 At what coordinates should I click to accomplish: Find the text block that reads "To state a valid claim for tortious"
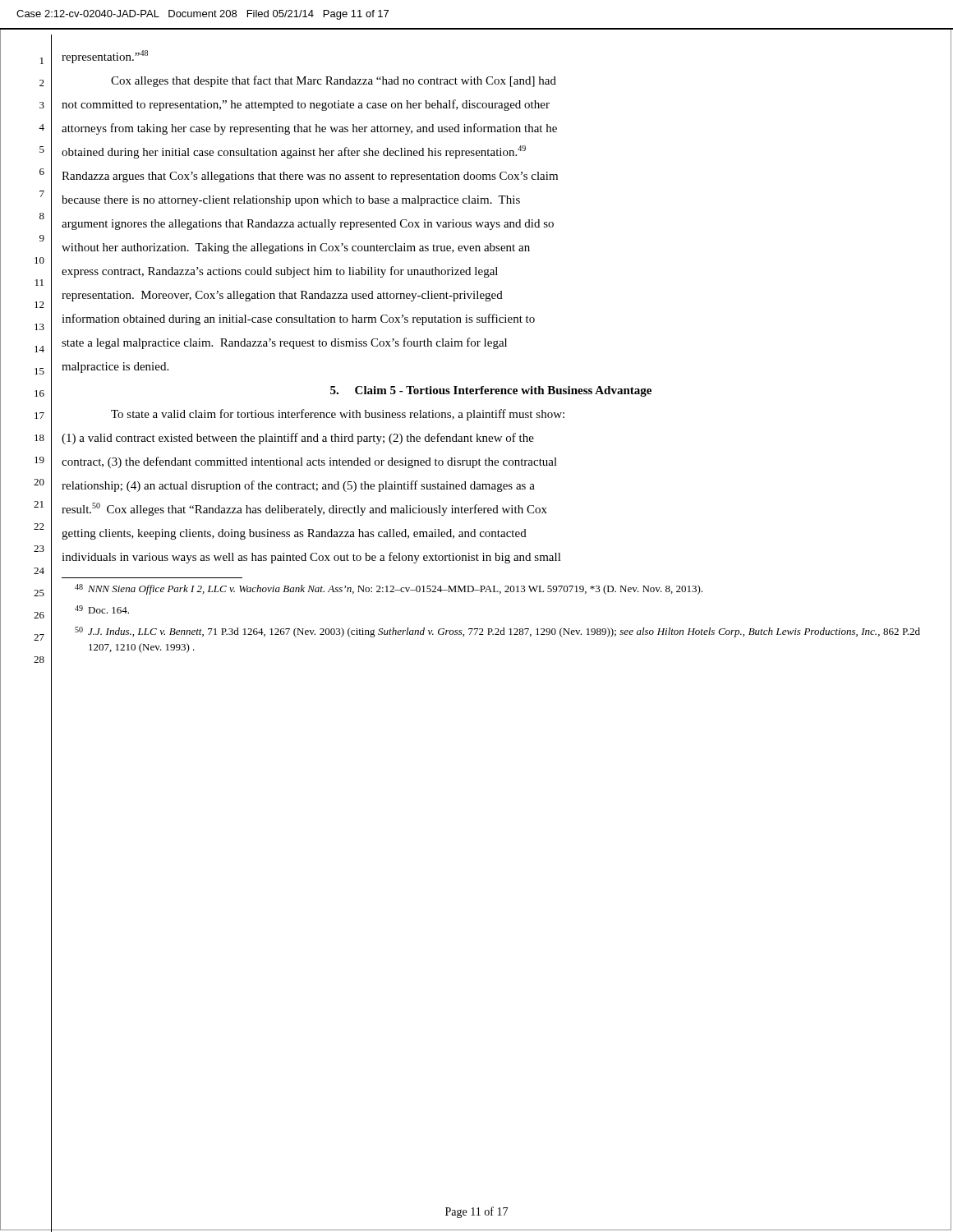click(338, 414)
